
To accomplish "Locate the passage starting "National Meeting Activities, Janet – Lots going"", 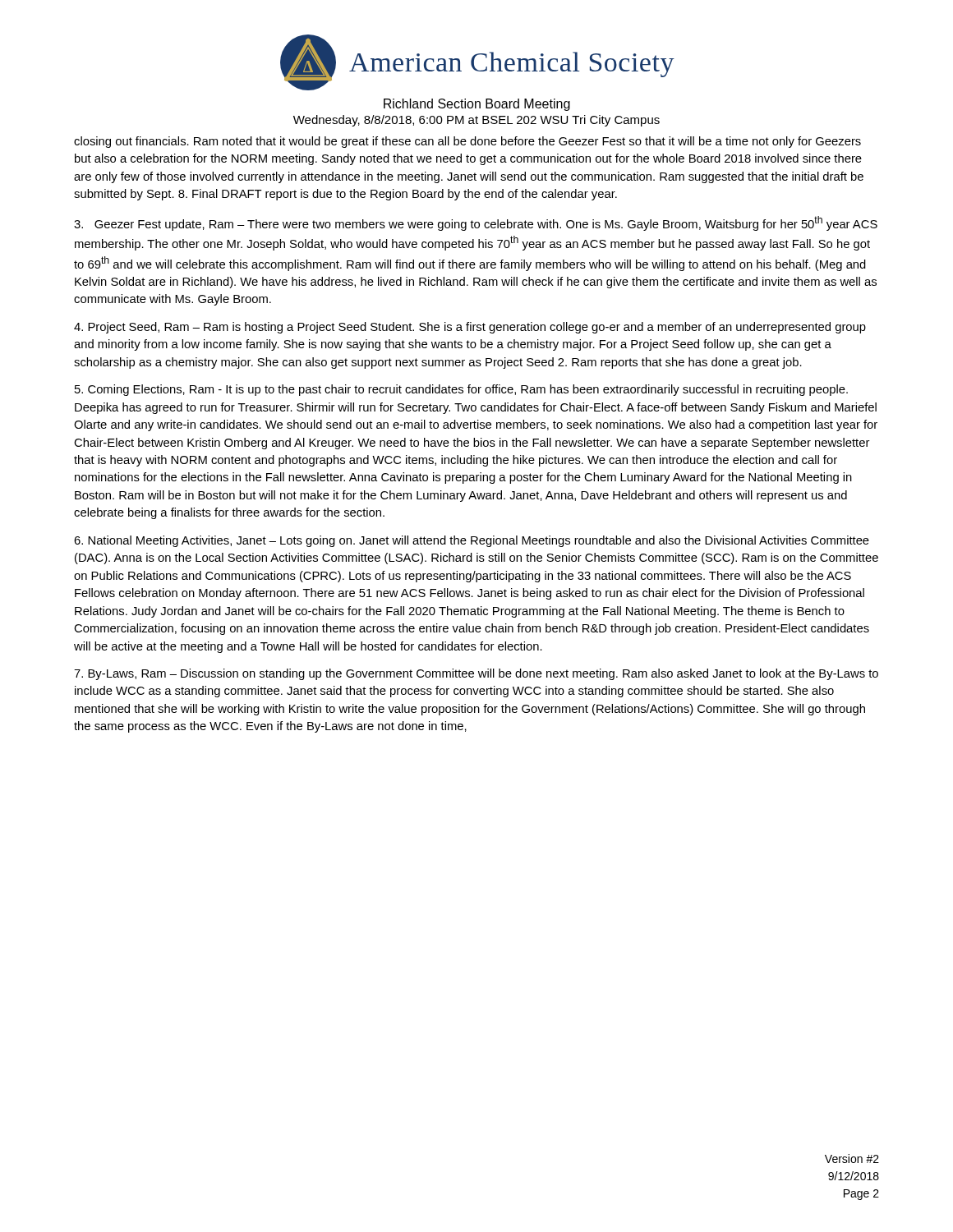I will (x=476, y=593).
